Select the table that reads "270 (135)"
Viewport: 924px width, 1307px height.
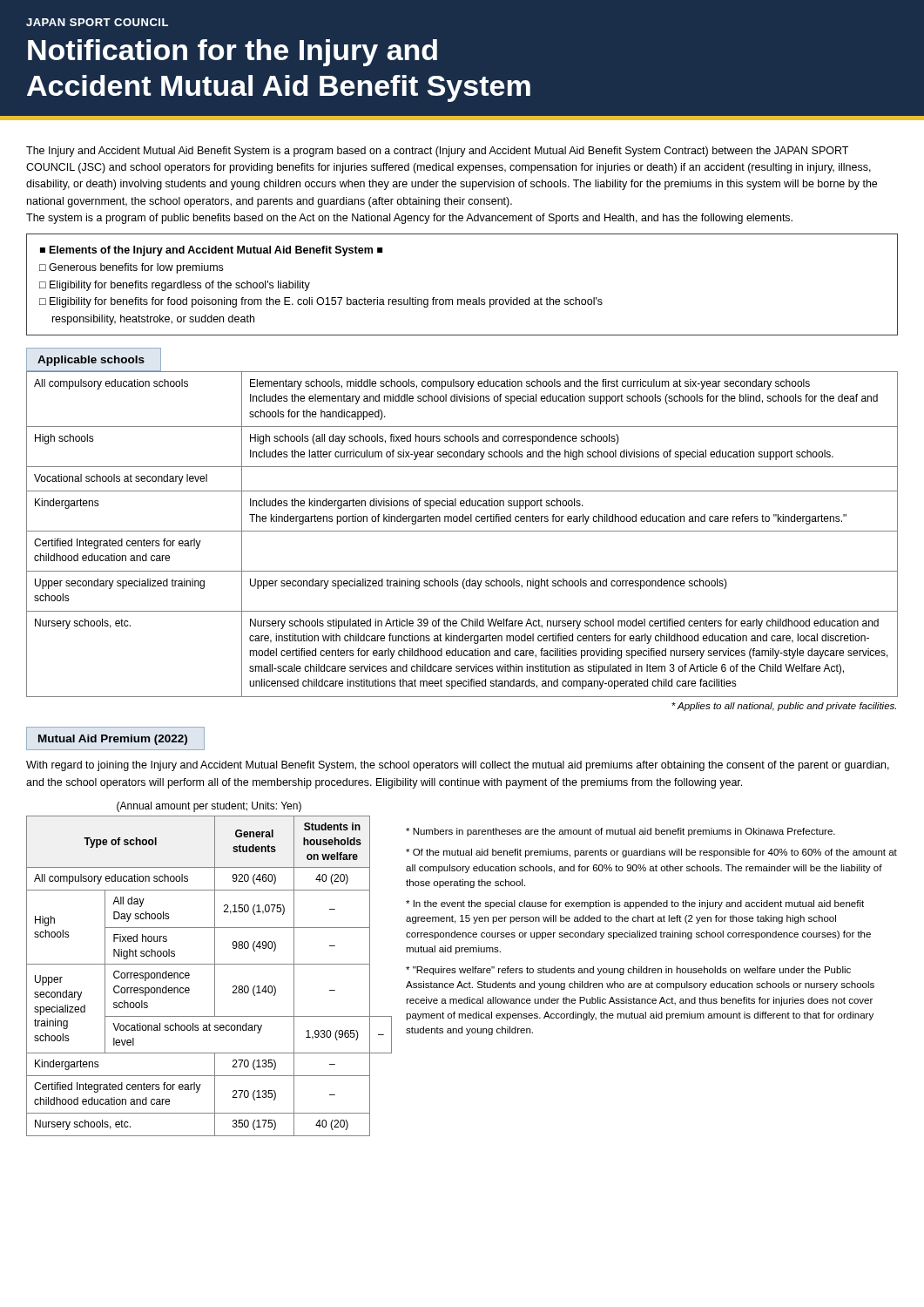point(209,976)
